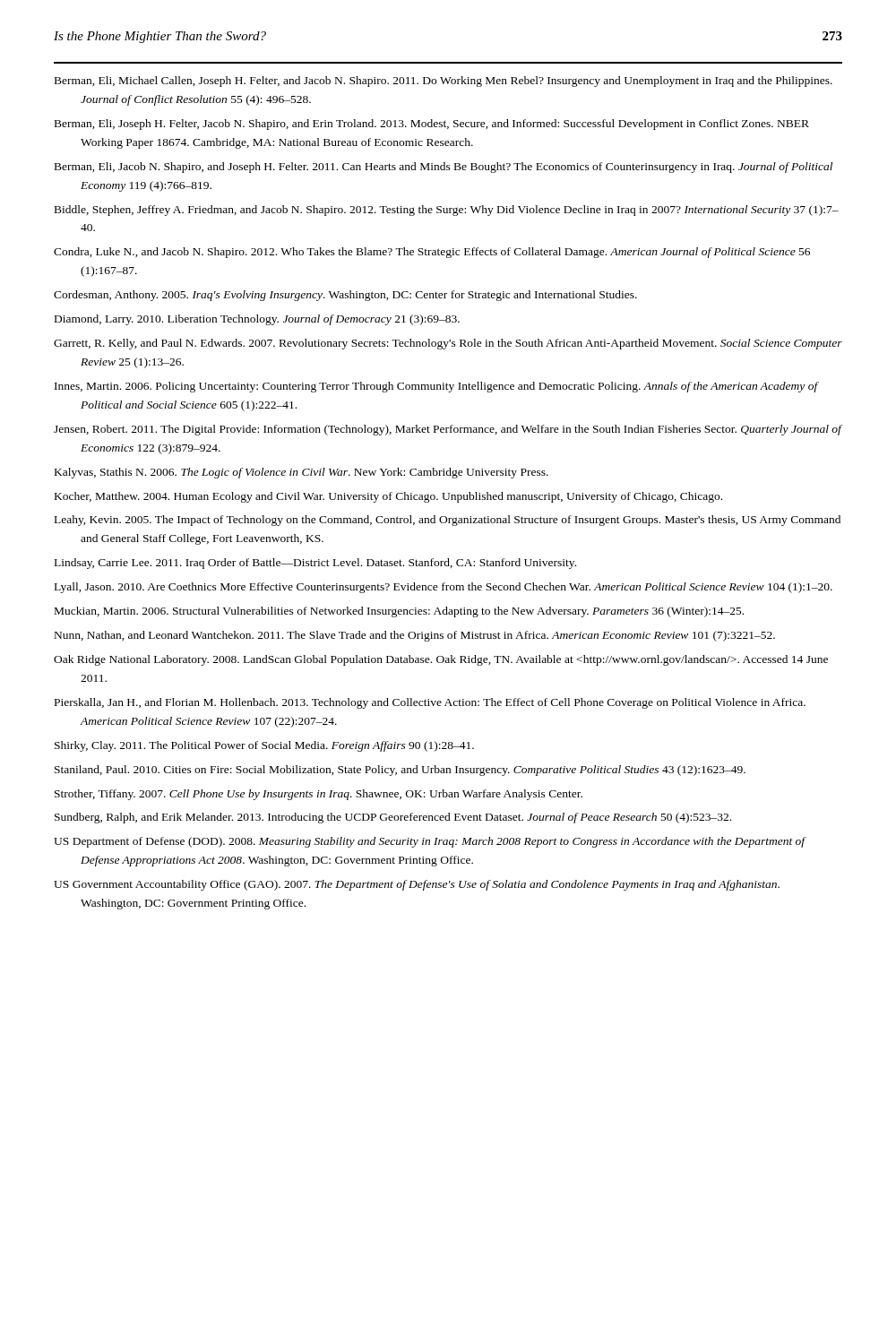The height and width of the screenshot is (1344, 896).
Task: Find the block on this page that starts "Innes, Martin. 2006. Policing Uncertainty: Countering Terror"
Action: pos(436,395)
